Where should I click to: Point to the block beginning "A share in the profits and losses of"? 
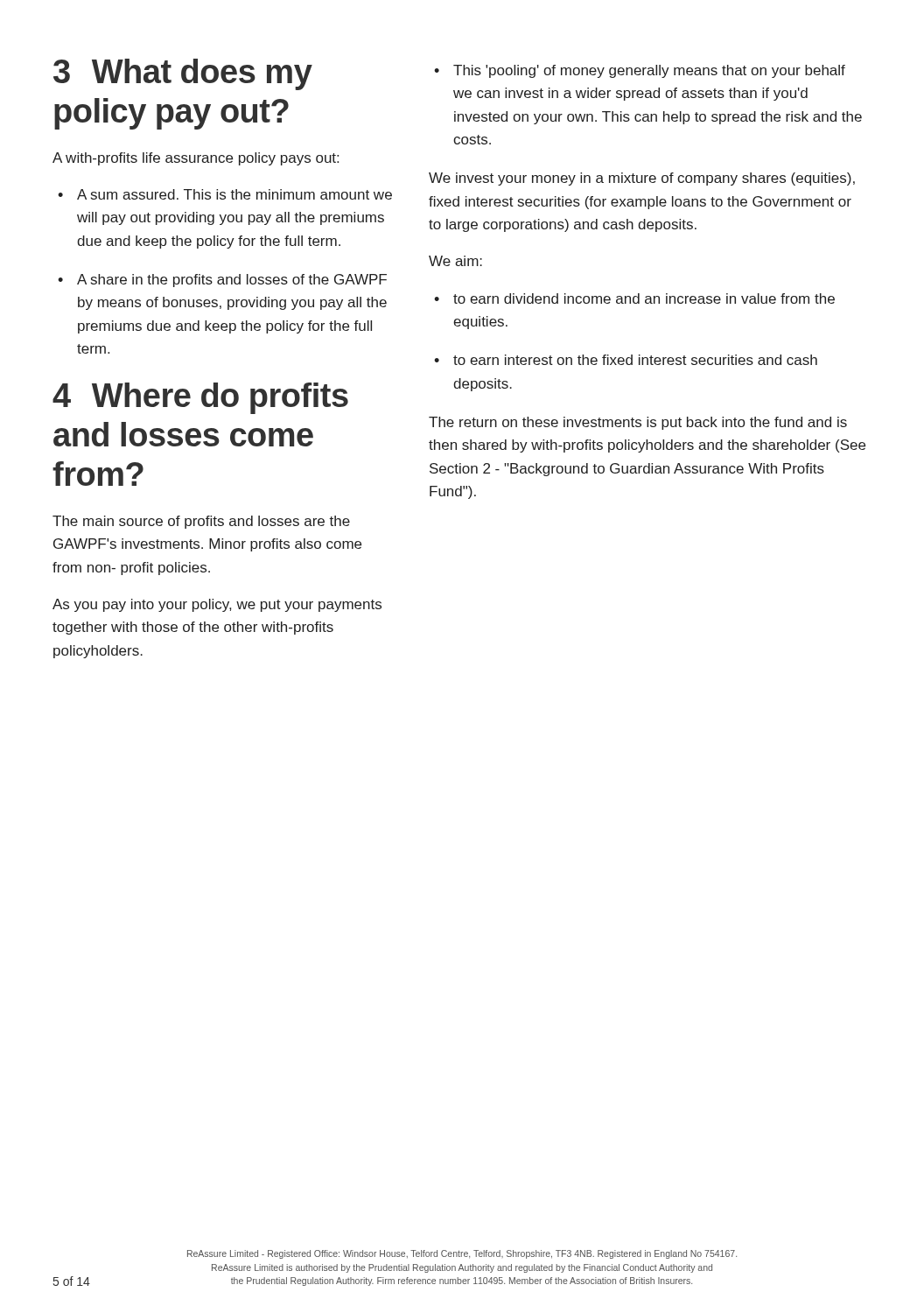(x=232, y=314)
